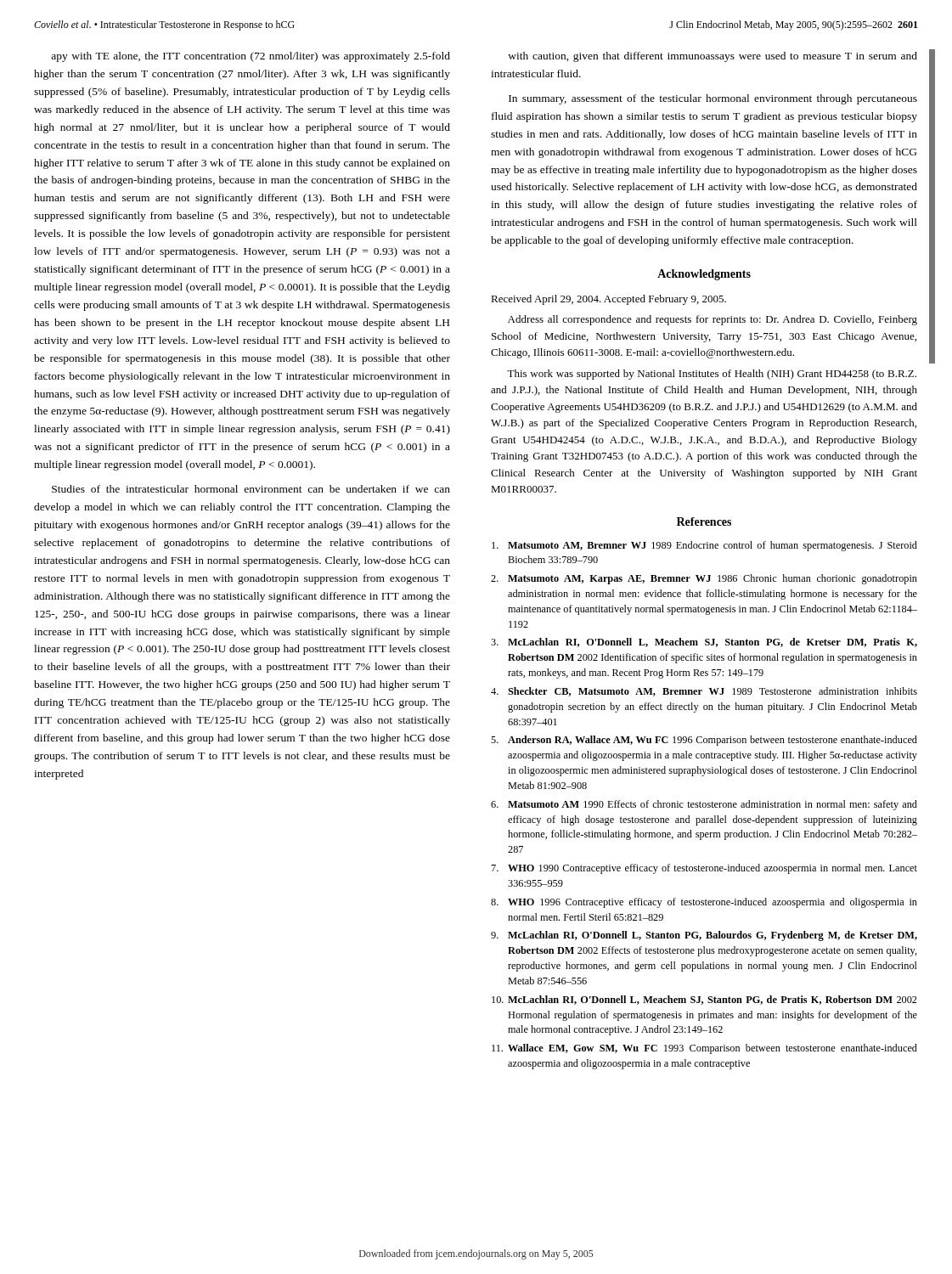Select the element starting "11. Wallace EM, Gow SM,"
Image resolution: width=952 pixels, height=1274 pixels.
tap(704, 1057)
